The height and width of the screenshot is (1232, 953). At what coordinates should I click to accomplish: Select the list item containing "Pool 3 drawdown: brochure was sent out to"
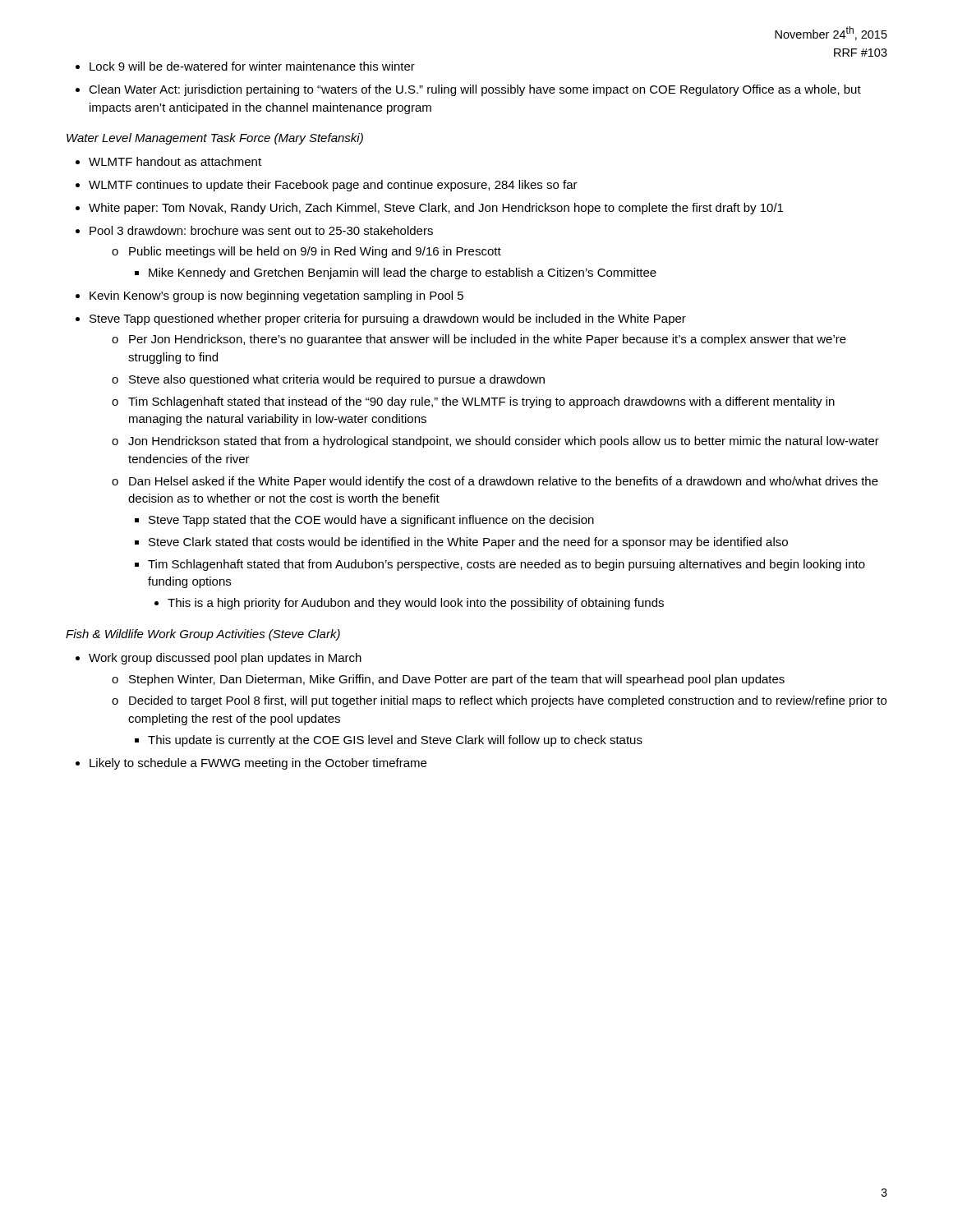pyautogui.click(x=488, y=252)
